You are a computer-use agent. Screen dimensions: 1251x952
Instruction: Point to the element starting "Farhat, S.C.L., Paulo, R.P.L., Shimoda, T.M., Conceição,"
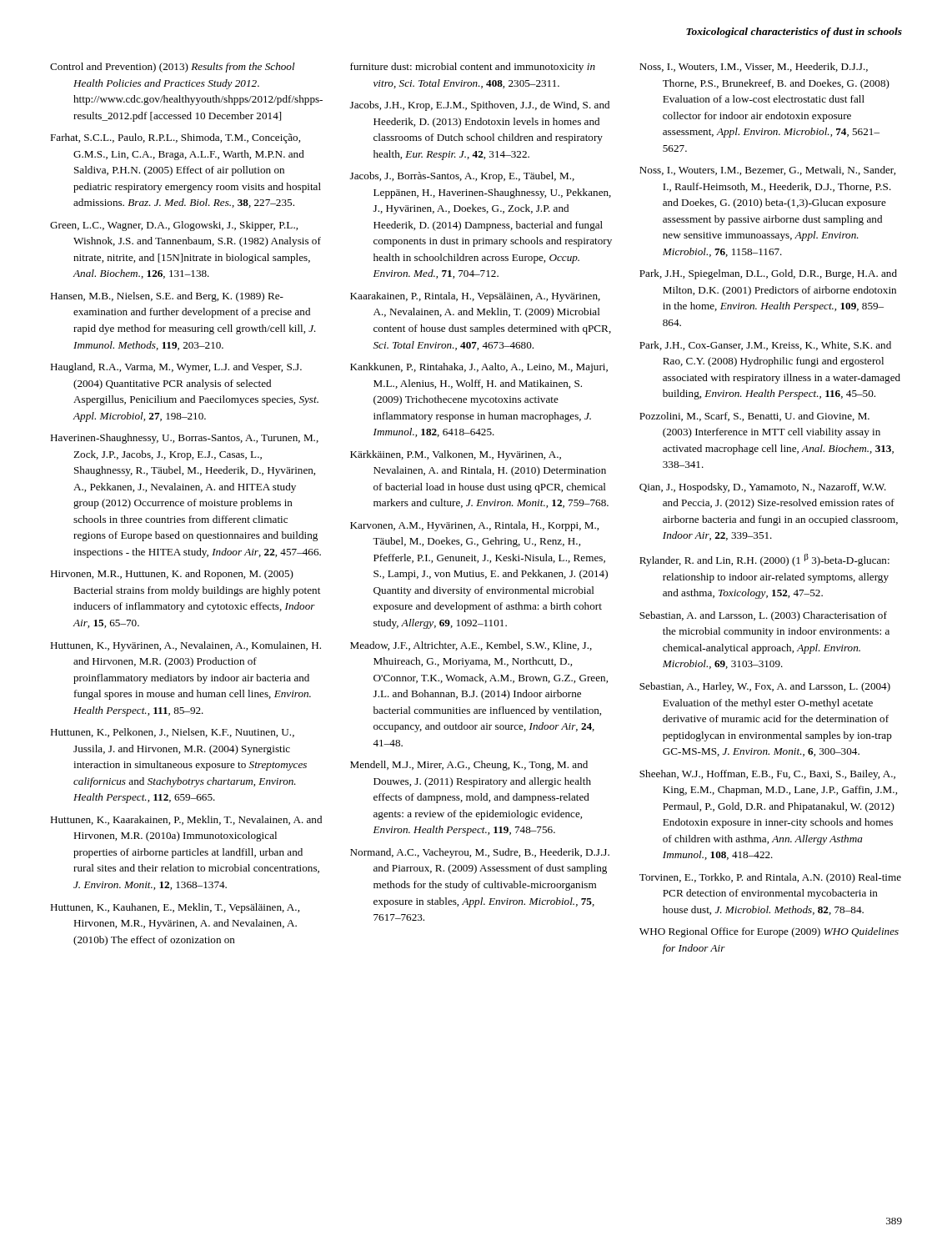tap(185, 170)
